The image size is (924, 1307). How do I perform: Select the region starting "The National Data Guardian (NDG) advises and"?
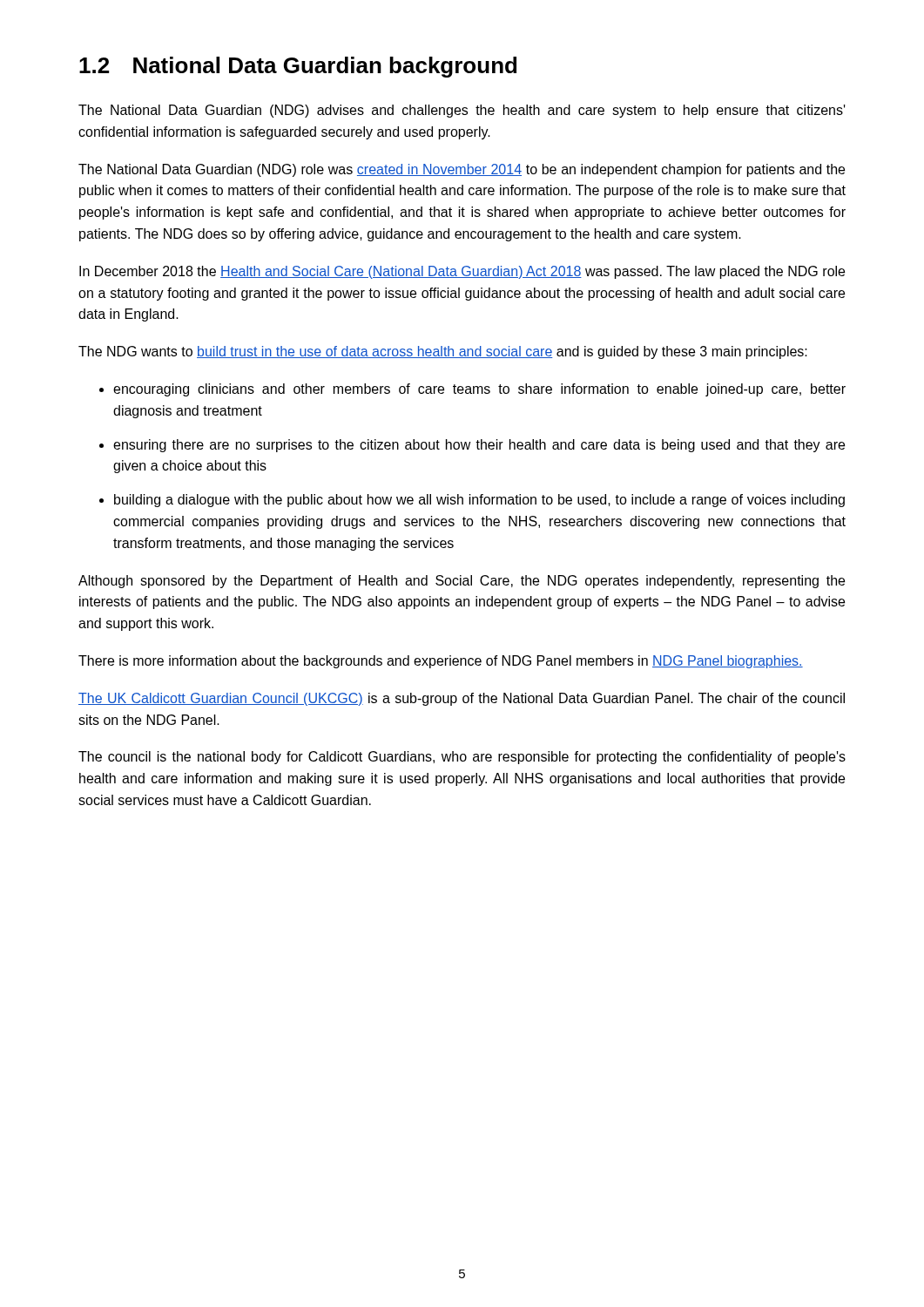coord(462,122)
